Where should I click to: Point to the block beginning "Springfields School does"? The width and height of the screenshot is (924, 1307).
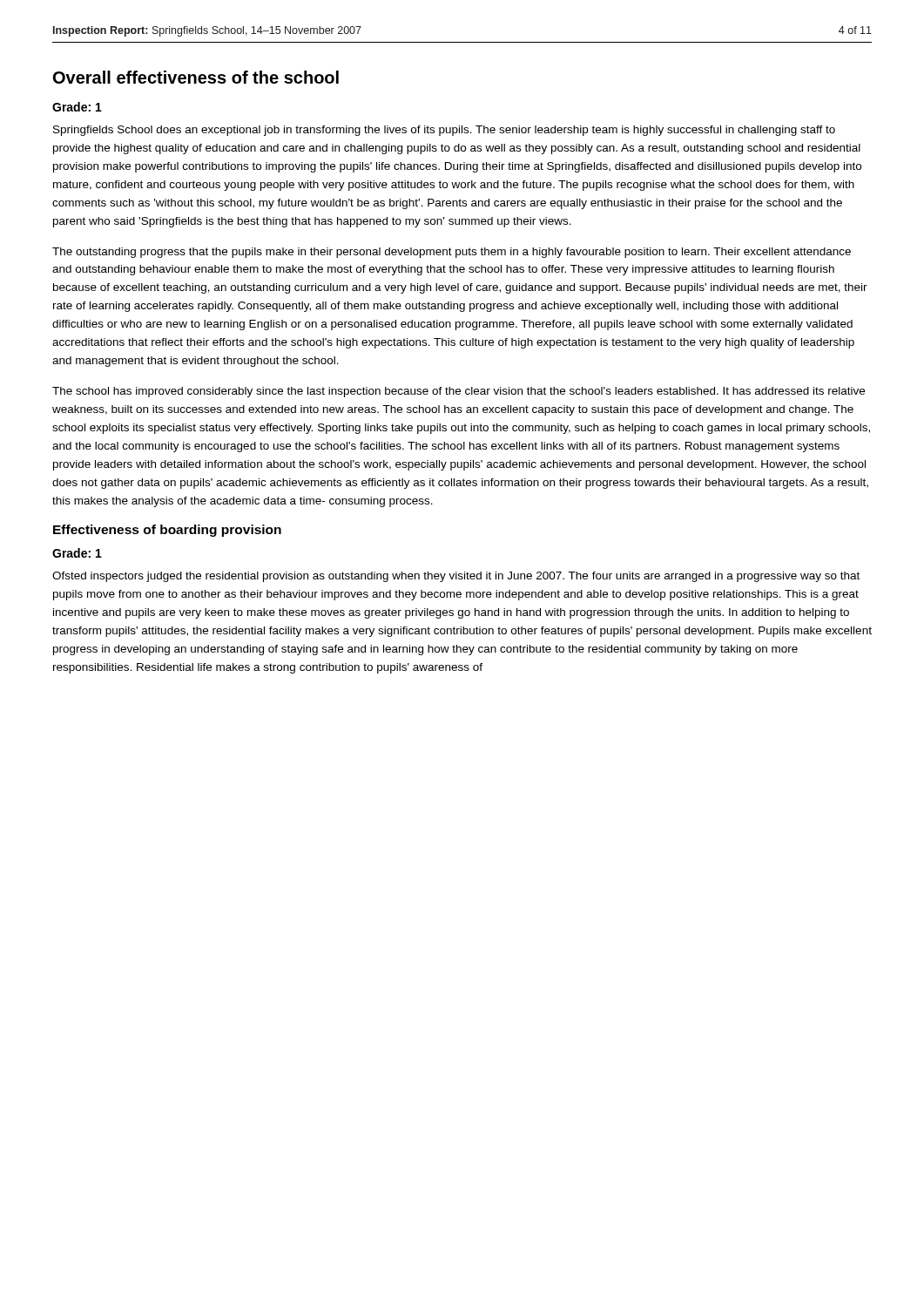(x=457, y=175)
